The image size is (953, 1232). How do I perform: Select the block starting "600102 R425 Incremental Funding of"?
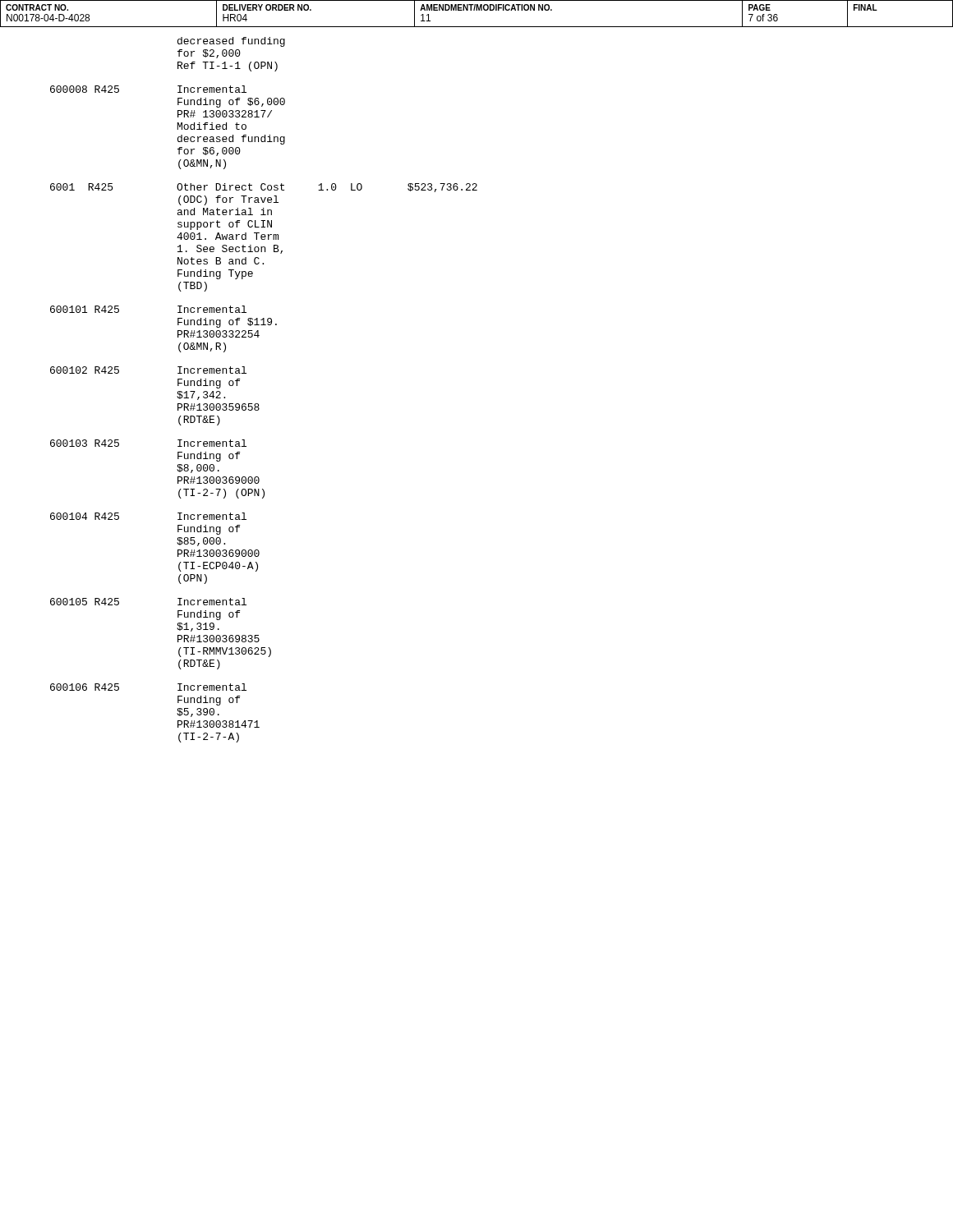[x=85, y=370]
